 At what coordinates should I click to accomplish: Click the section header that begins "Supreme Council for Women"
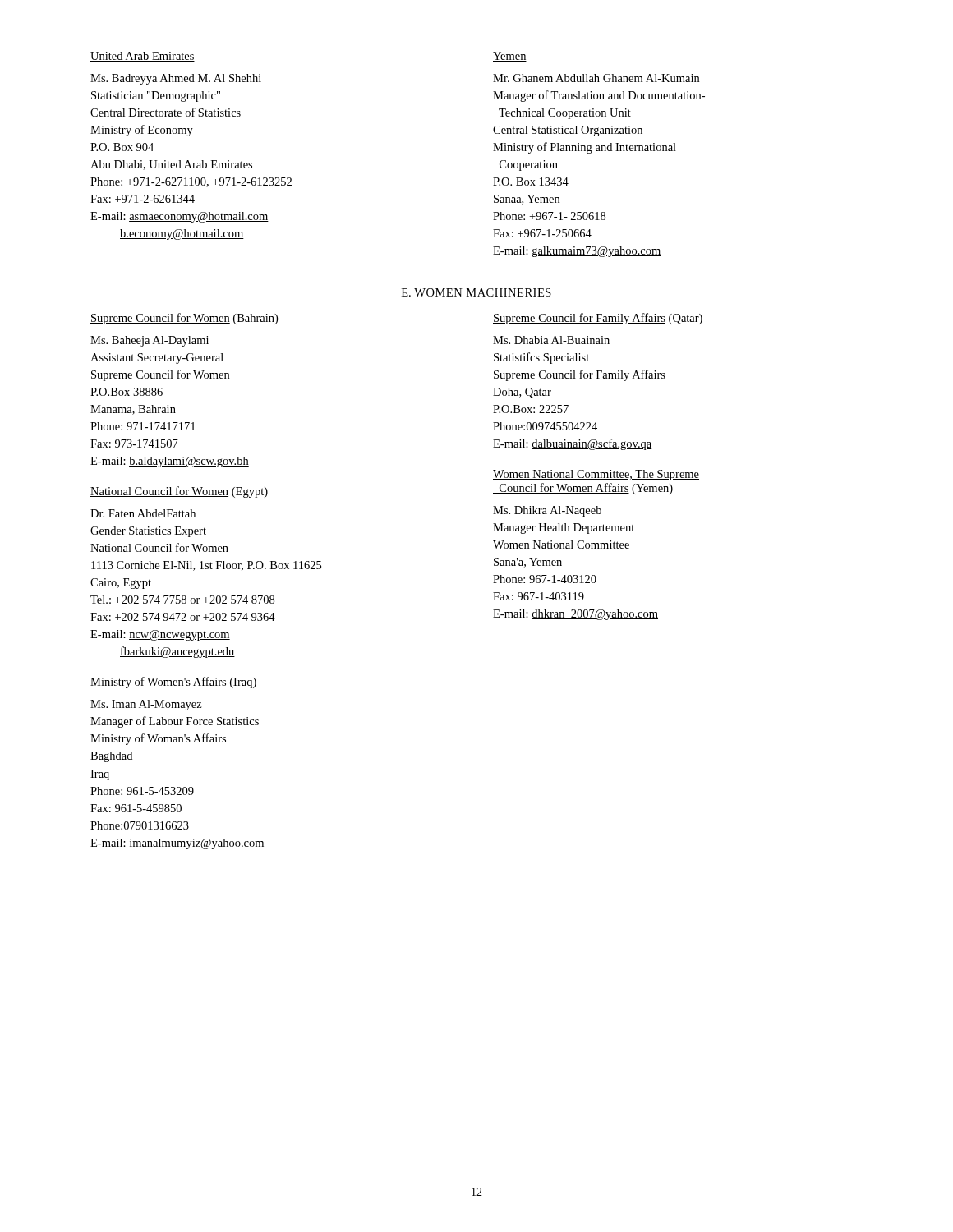pyautogui.click(x=184, y=318)
